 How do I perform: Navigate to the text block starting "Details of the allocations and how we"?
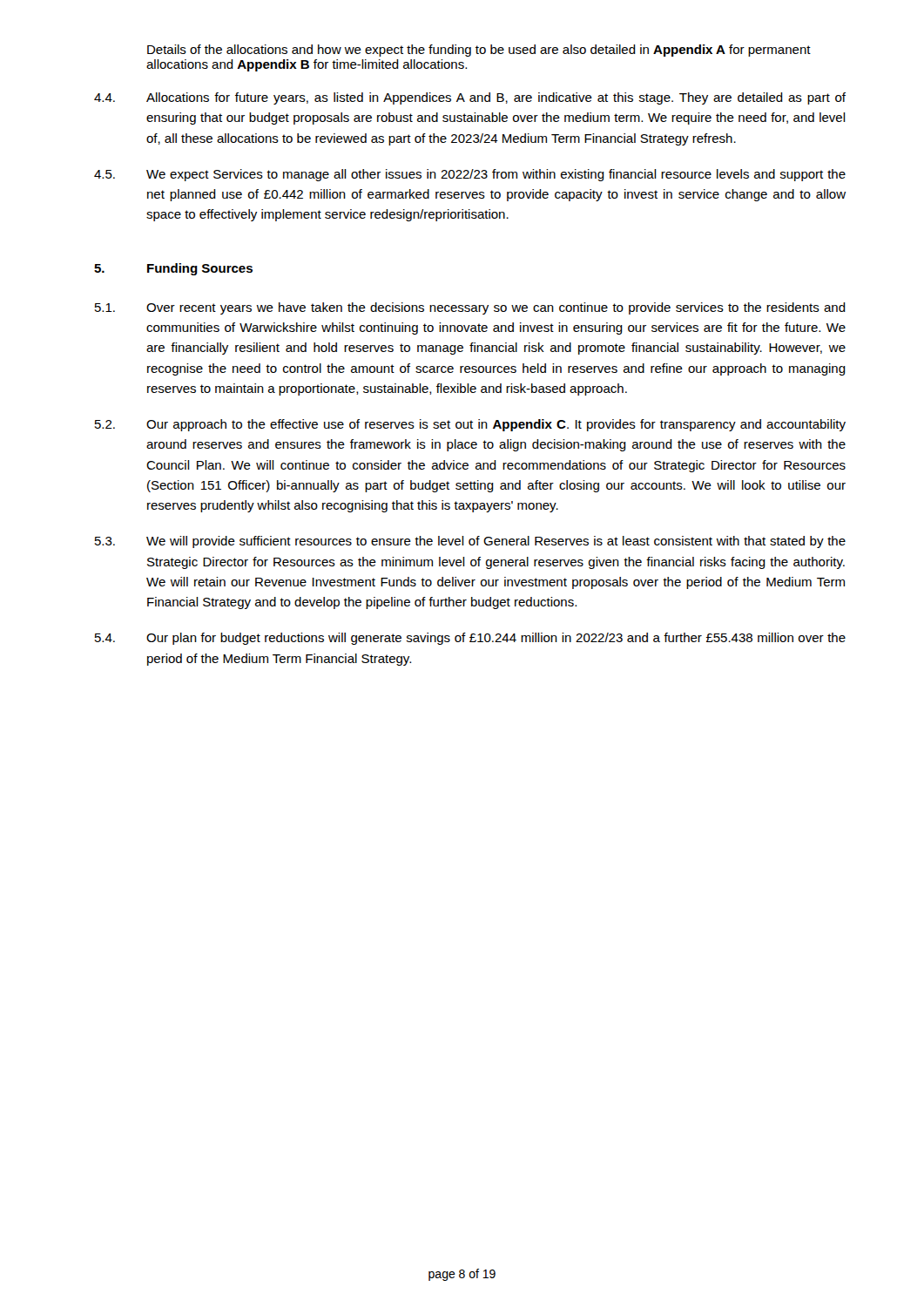[x=478, y=57]
